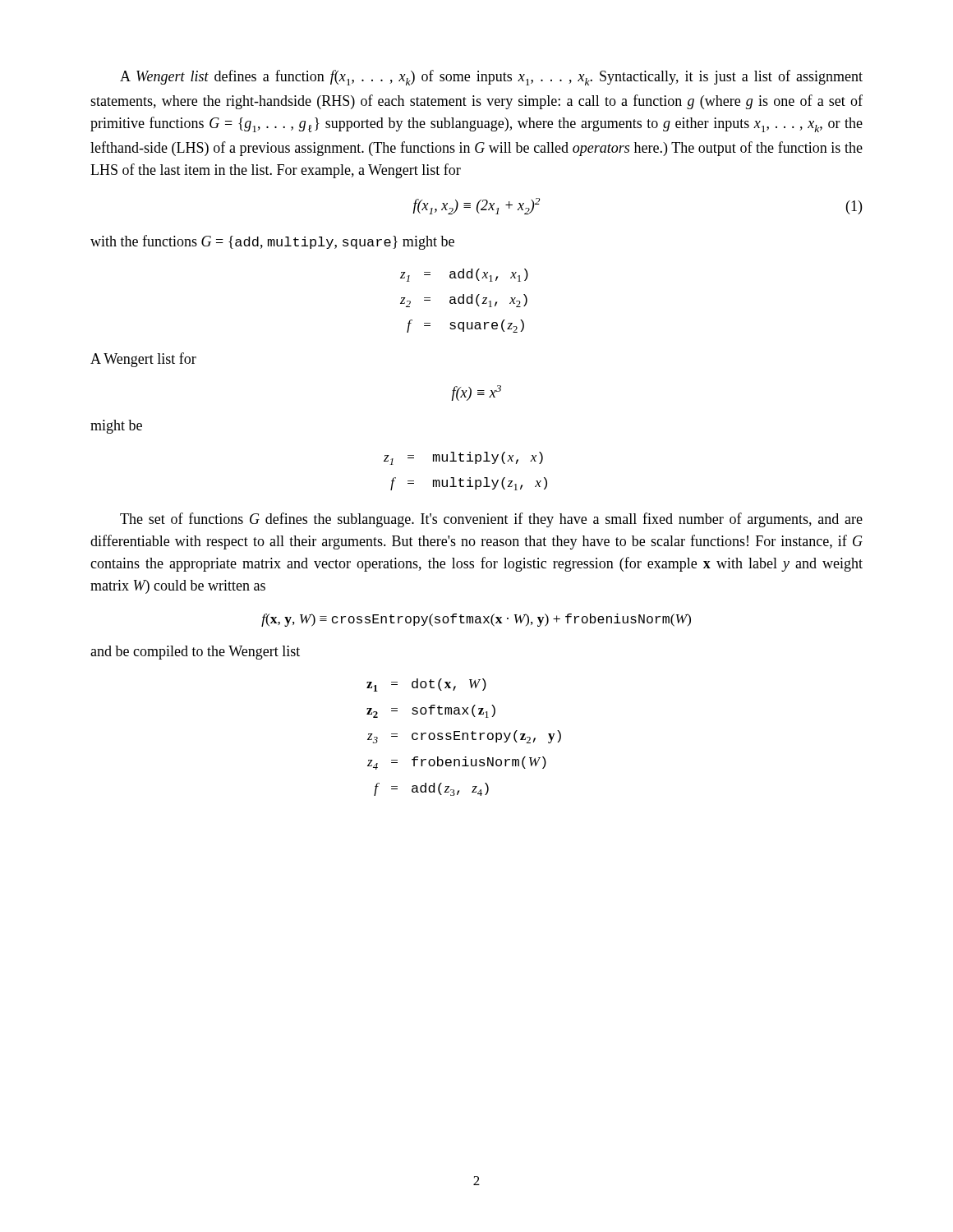Click on the text block that says "with the functions G ="
The image size is (953, 1232).
pos(272,242)
